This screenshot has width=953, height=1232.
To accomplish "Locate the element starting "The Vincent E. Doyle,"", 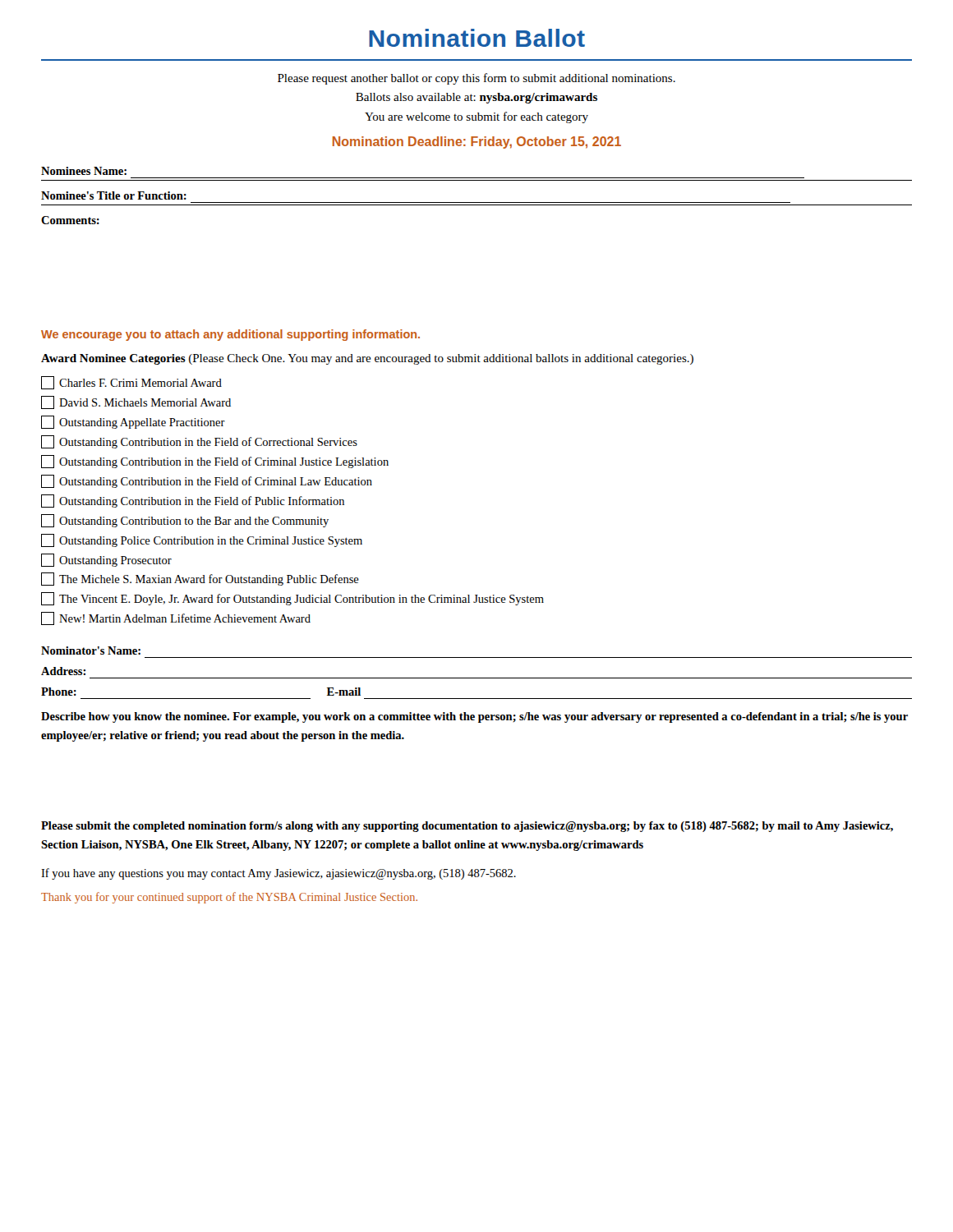I will [292, 599].
